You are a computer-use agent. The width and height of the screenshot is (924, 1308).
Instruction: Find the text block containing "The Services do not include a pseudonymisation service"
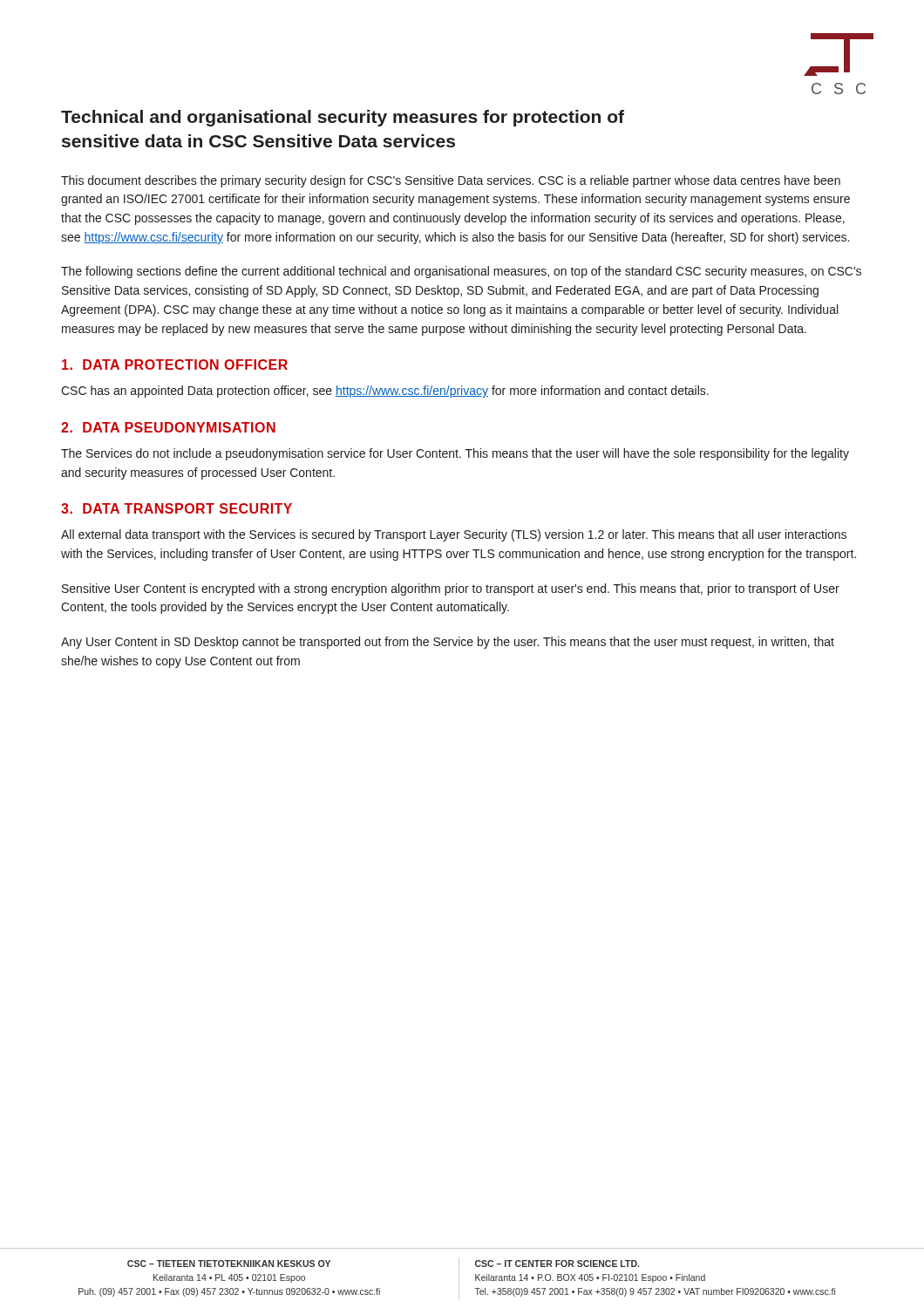coord(455,463)
